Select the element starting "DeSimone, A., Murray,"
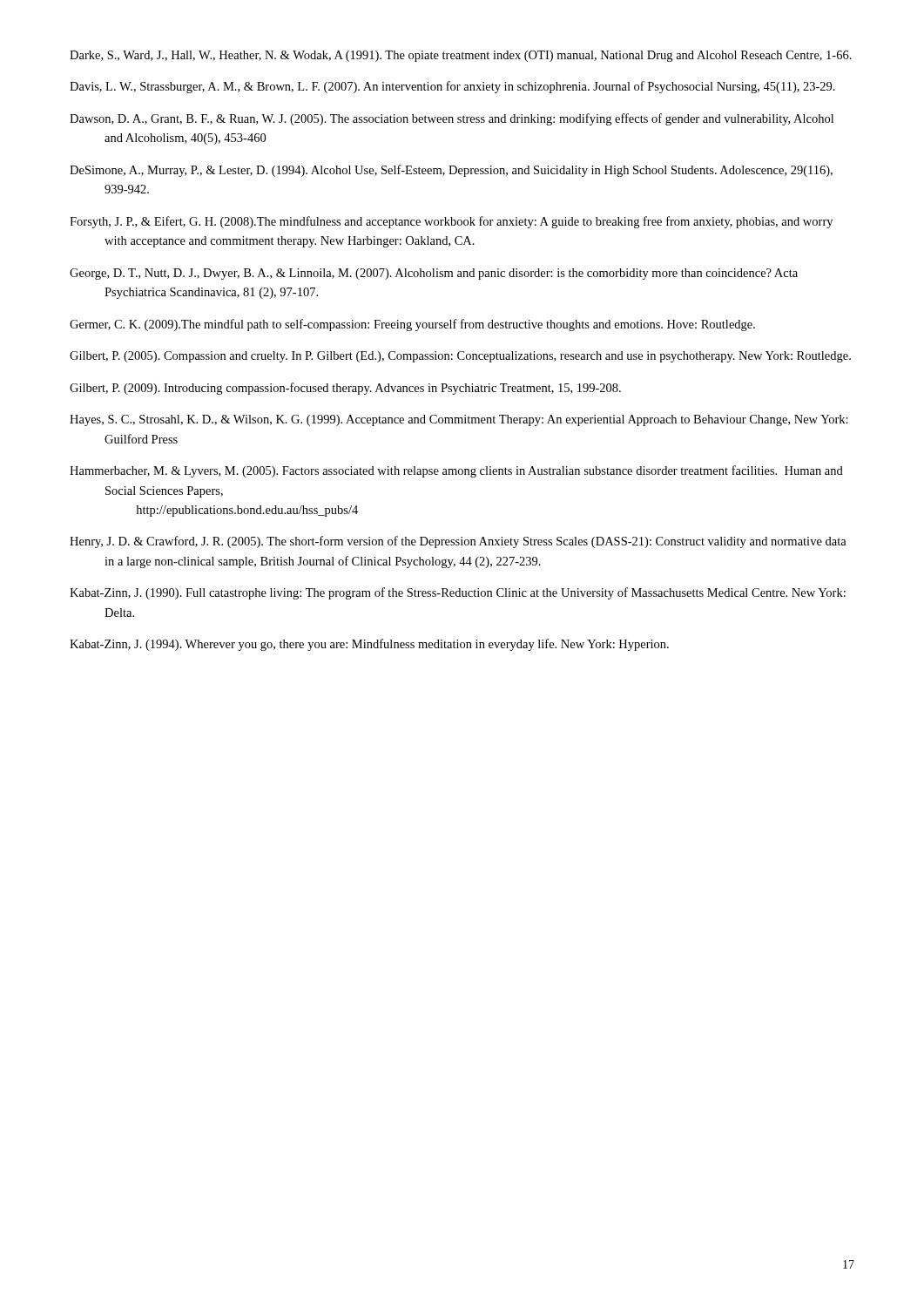924x1307 pixels. 451,180
